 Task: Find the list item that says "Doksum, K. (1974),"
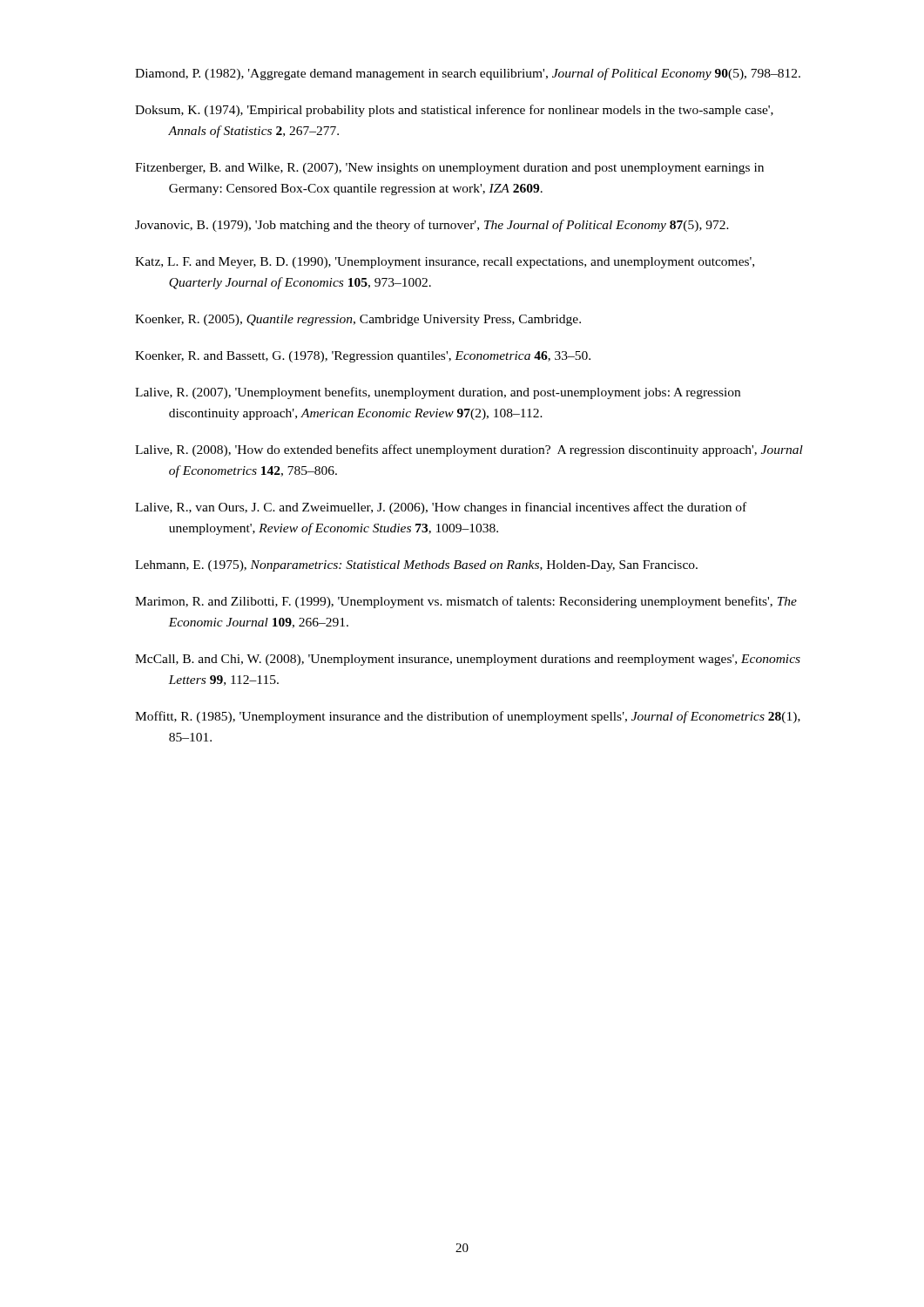454,120
